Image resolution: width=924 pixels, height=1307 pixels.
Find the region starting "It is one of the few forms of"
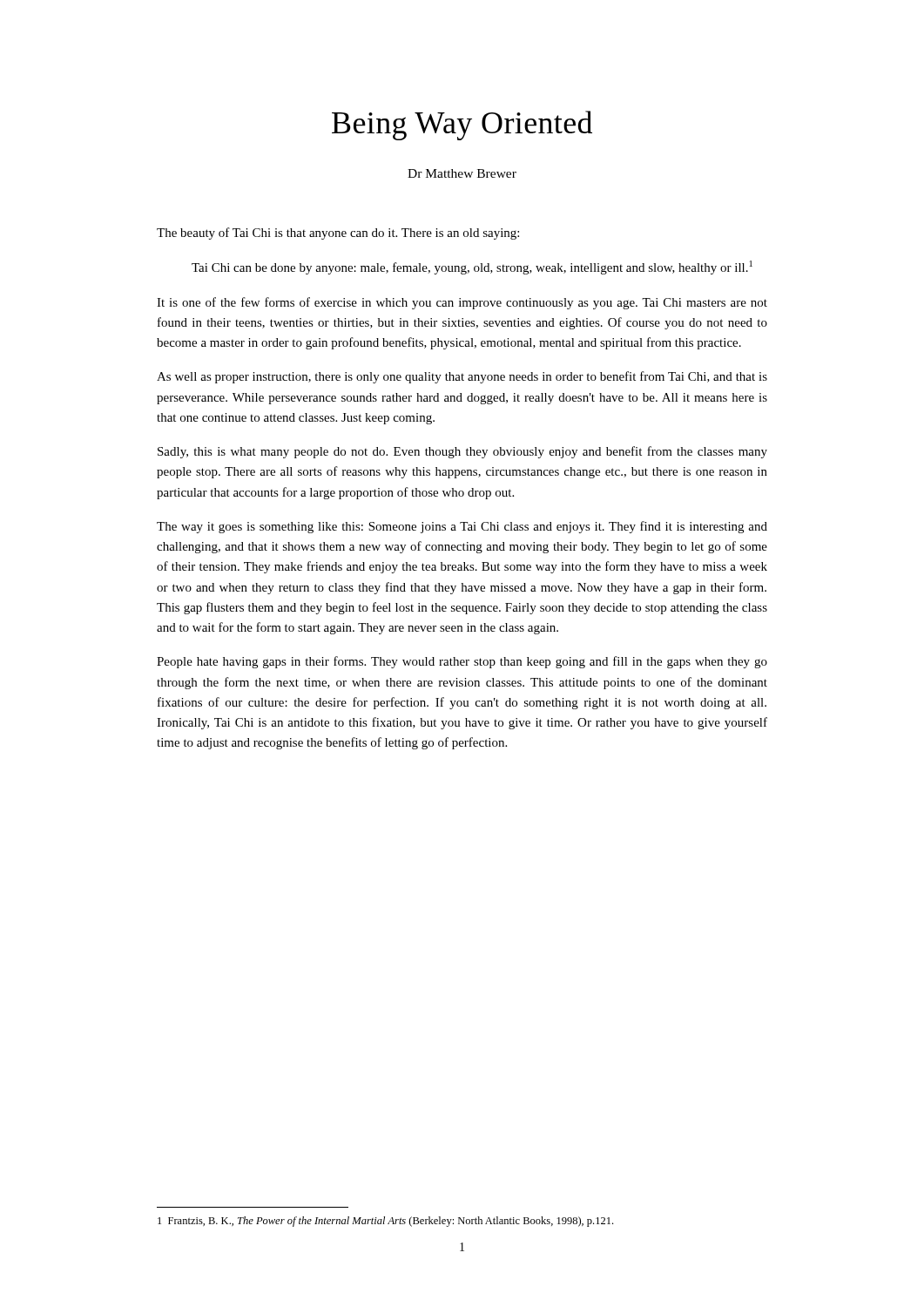click(462, 322)
